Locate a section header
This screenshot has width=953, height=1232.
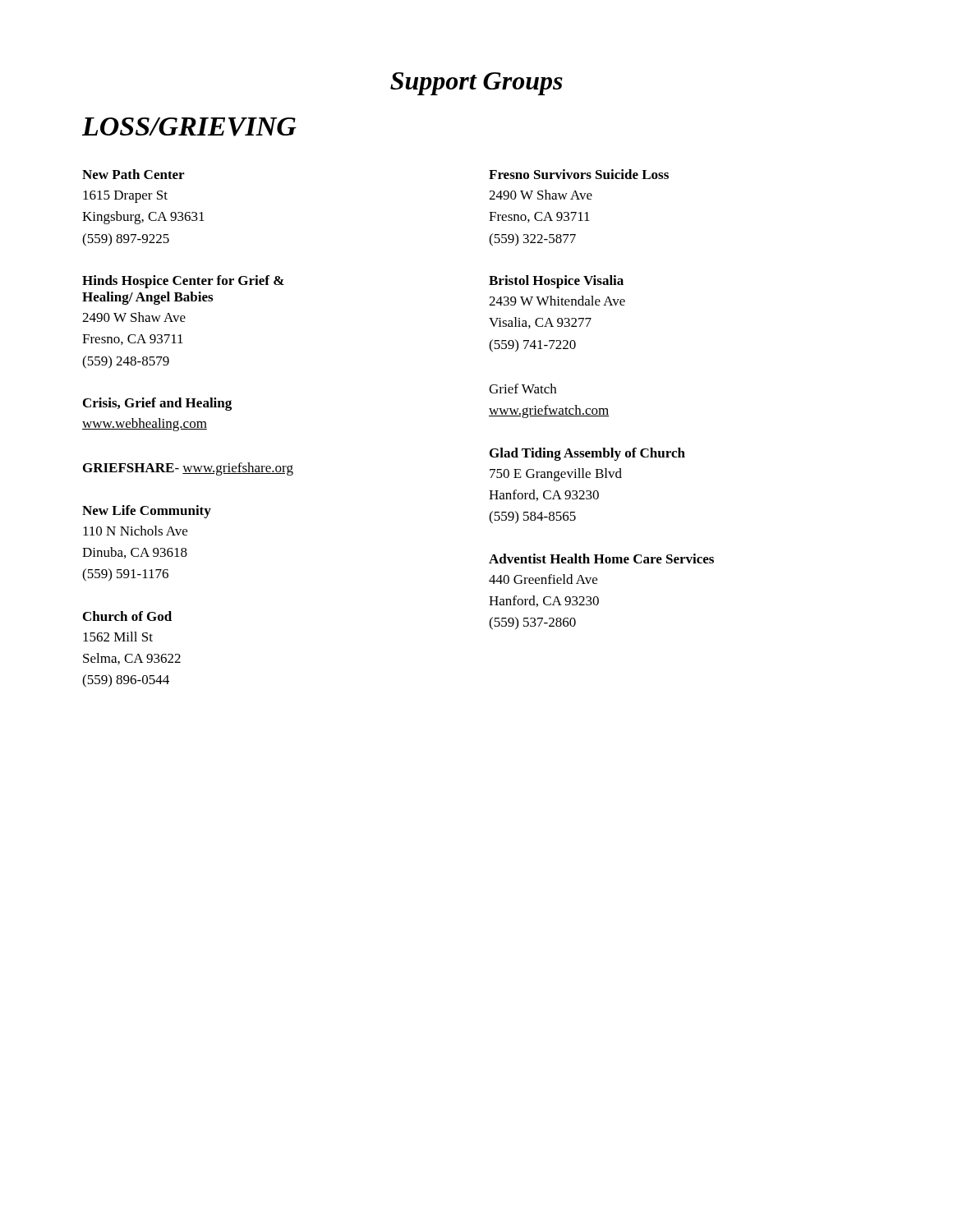[189, 126]
